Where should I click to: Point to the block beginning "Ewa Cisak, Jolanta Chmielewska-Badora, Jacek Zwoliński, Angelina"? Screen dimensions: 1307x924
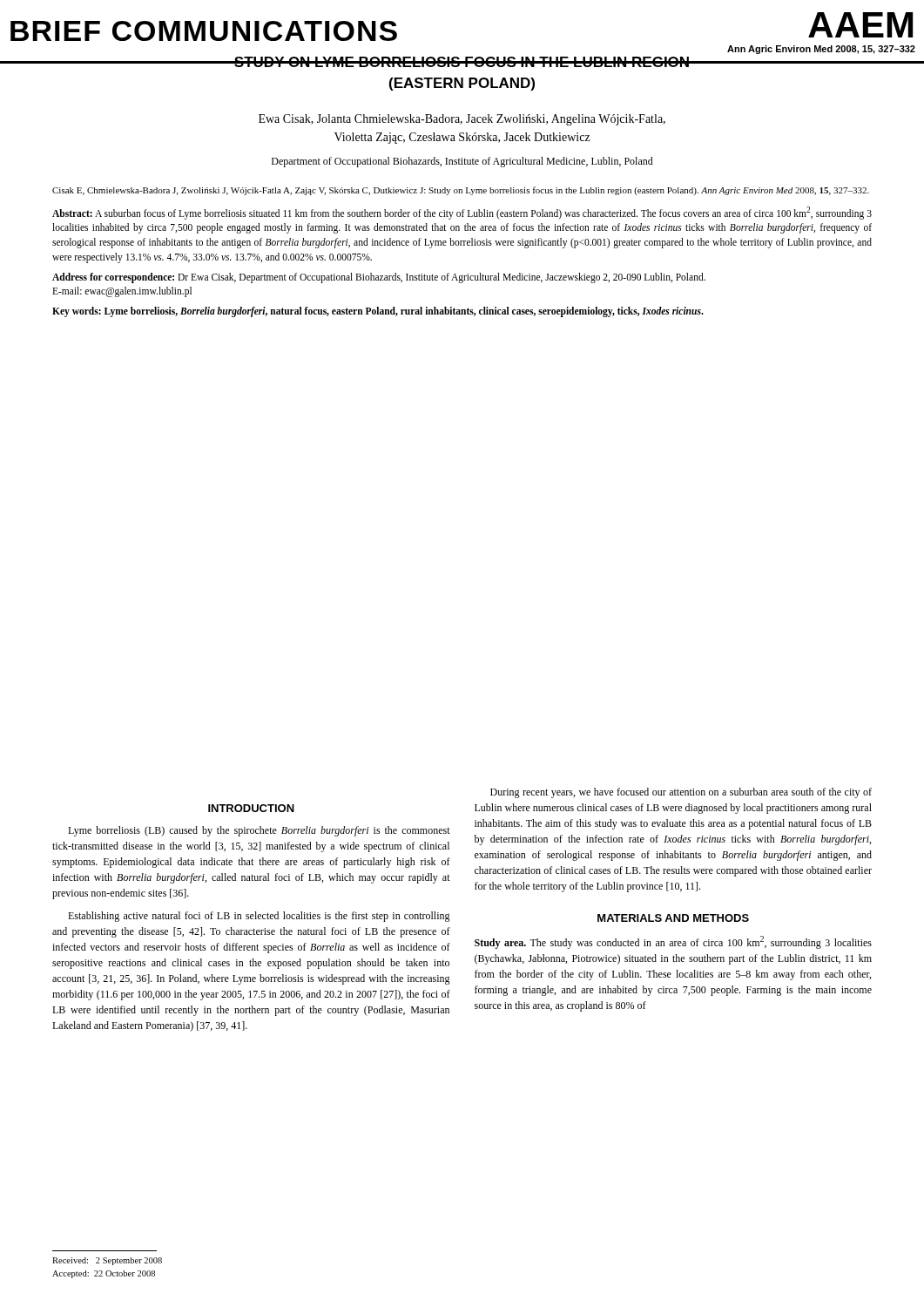462,128
